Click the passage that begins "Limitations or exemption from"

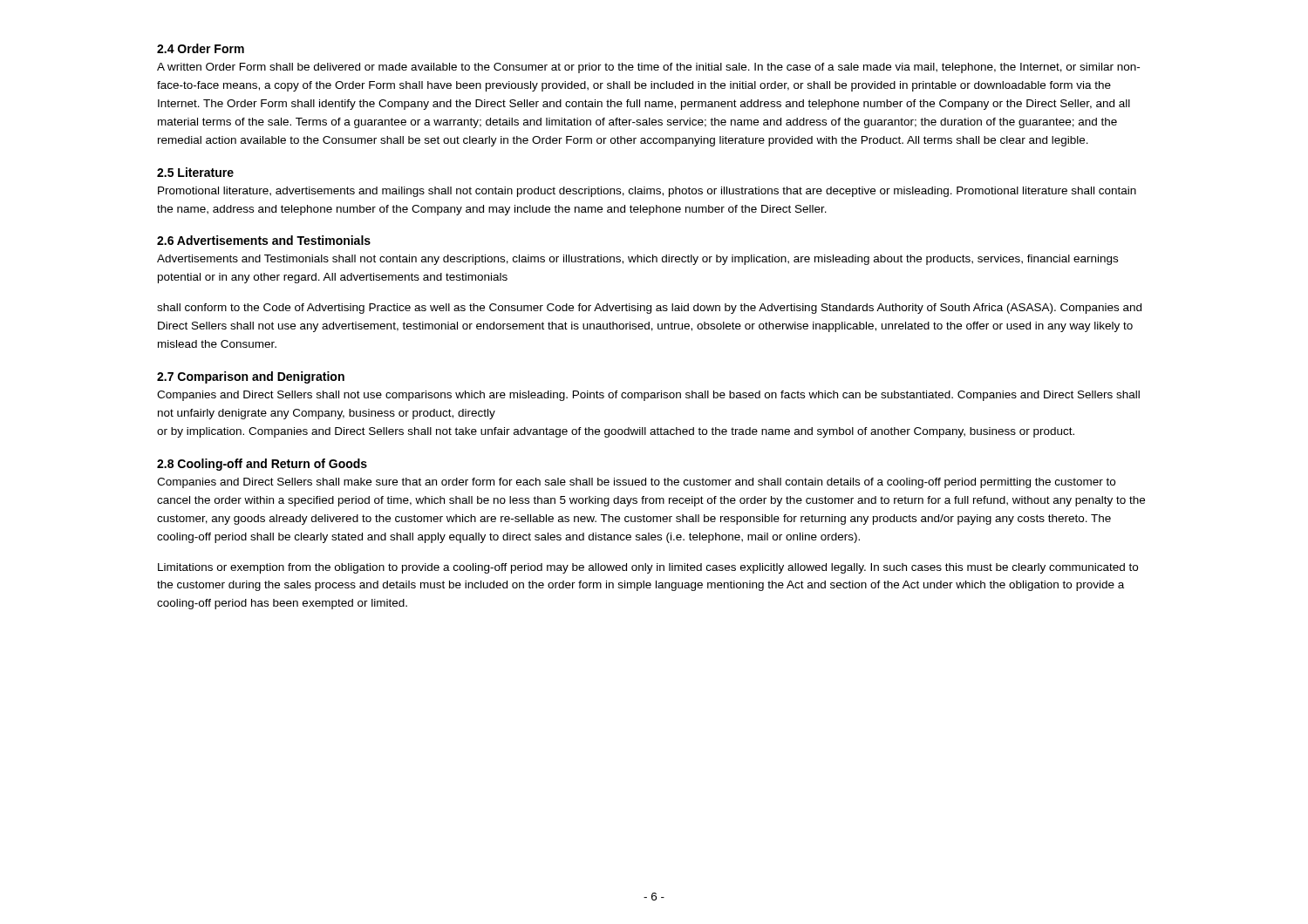[648, 585]
